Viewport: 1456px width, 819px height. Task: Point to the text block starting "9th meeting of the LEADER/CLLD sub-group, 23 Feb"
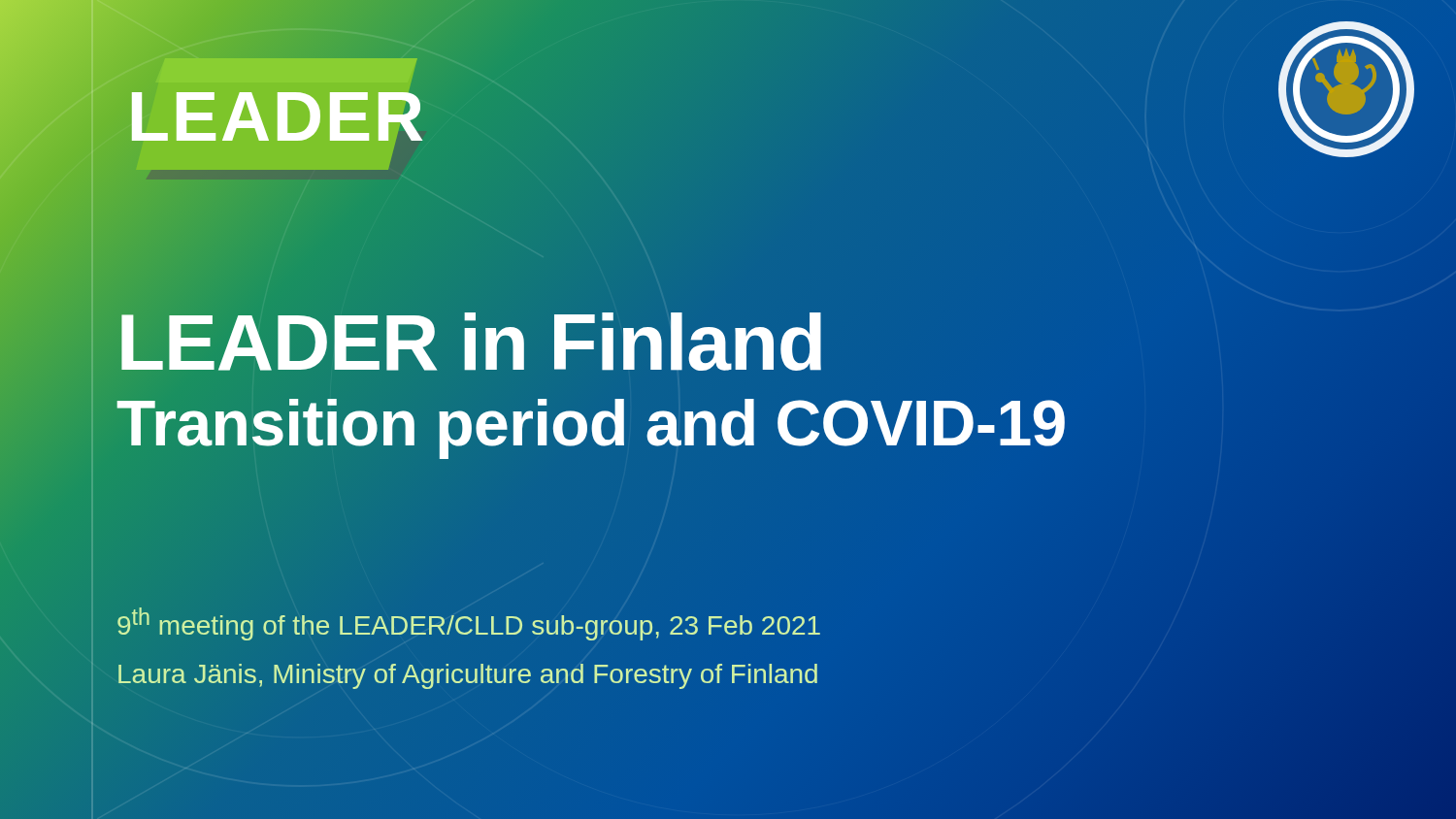pos(469,623)
